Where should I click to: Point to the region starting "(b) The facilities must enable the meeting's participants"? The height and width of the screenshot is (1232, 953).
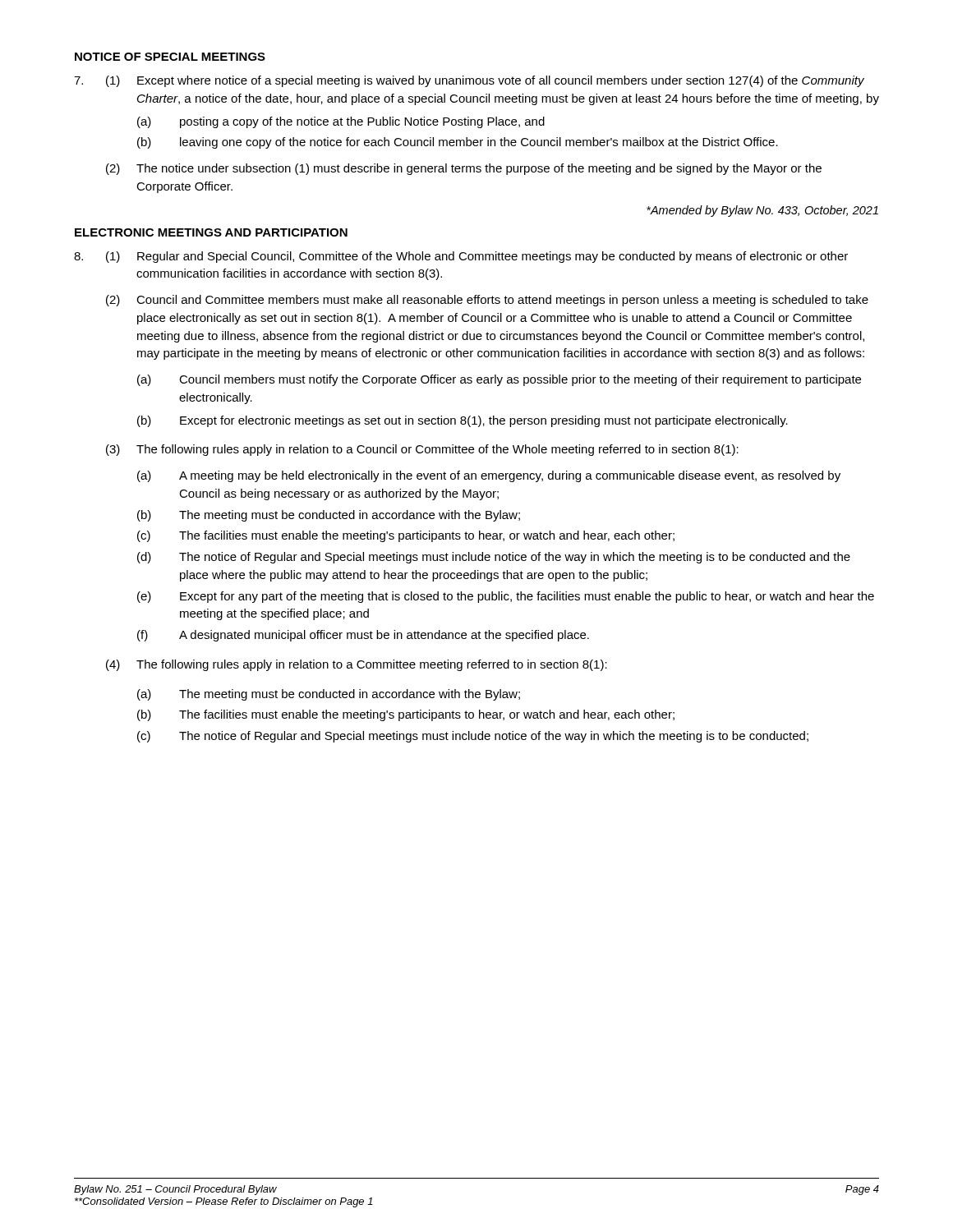click(x=406, y=715)
